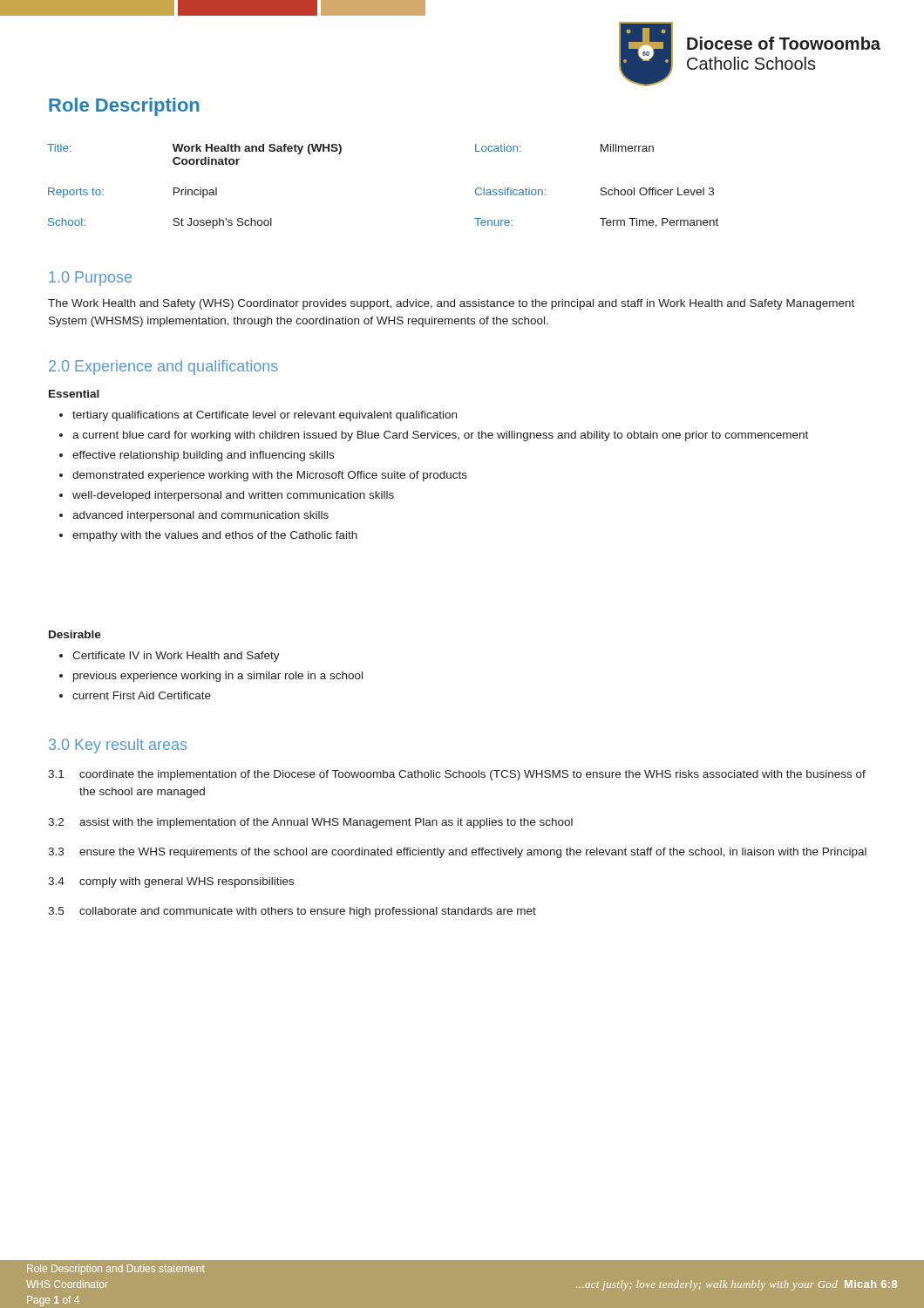Locate the text block starting "The Work Health and Safety (WHS)"
The height and width of the screenshot is (1308, 924).
tap(462, 312)
